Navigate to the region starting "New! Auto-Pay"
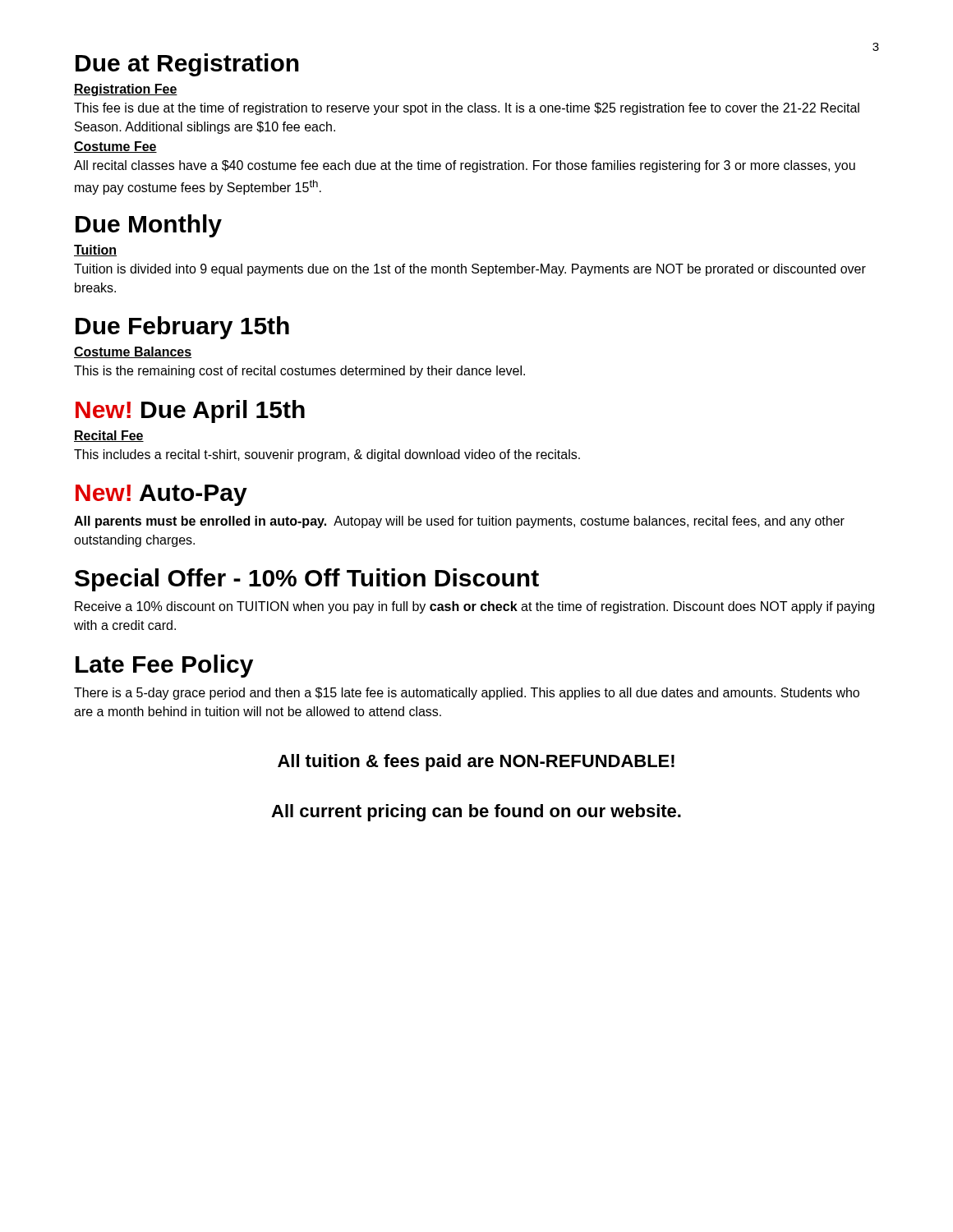The width and height of the screenshot is (953, 1232). tap(161, 495)
